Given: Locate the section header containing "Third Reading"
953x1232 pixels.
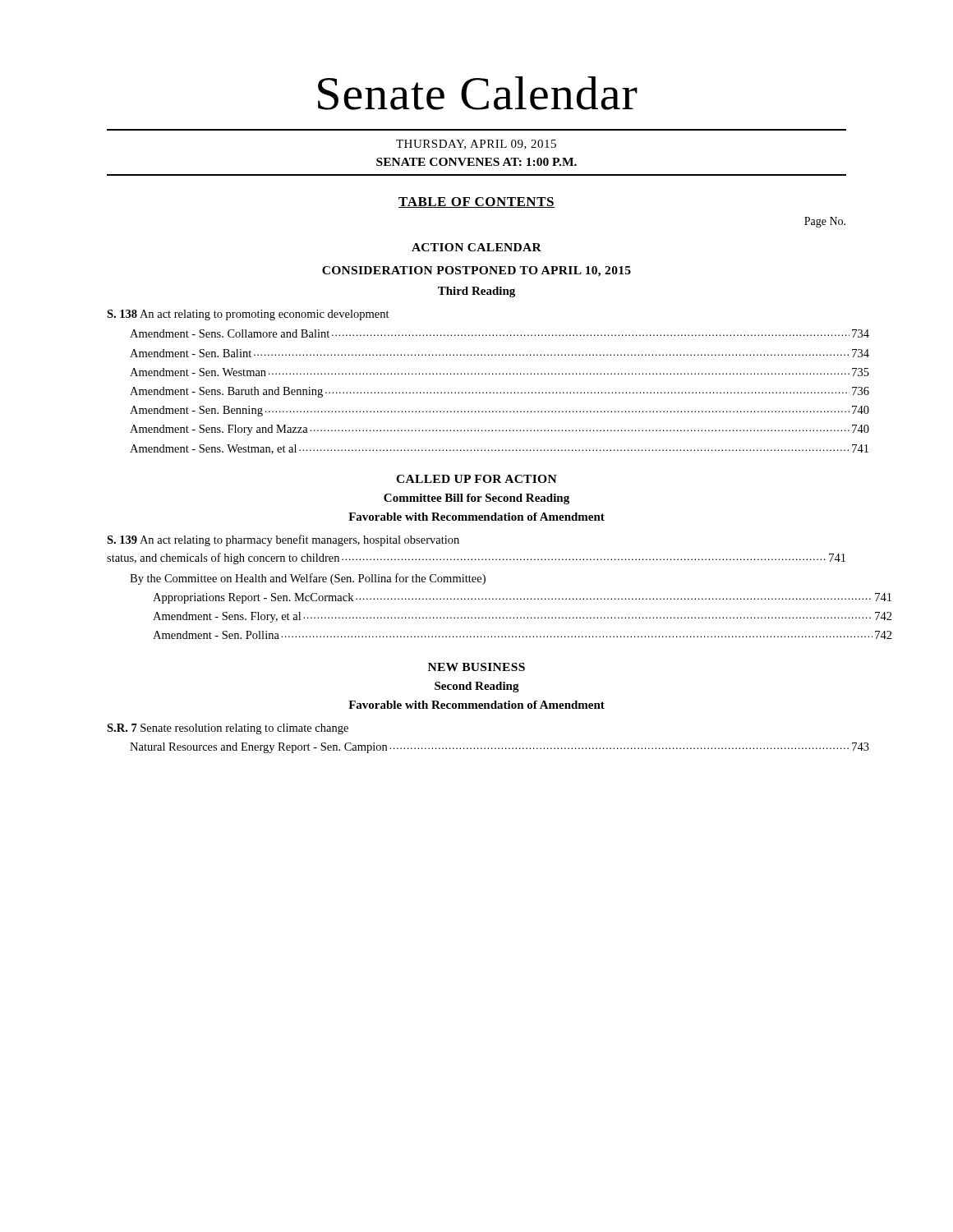Looking at the screenshot, I should (x=476, y=291).
